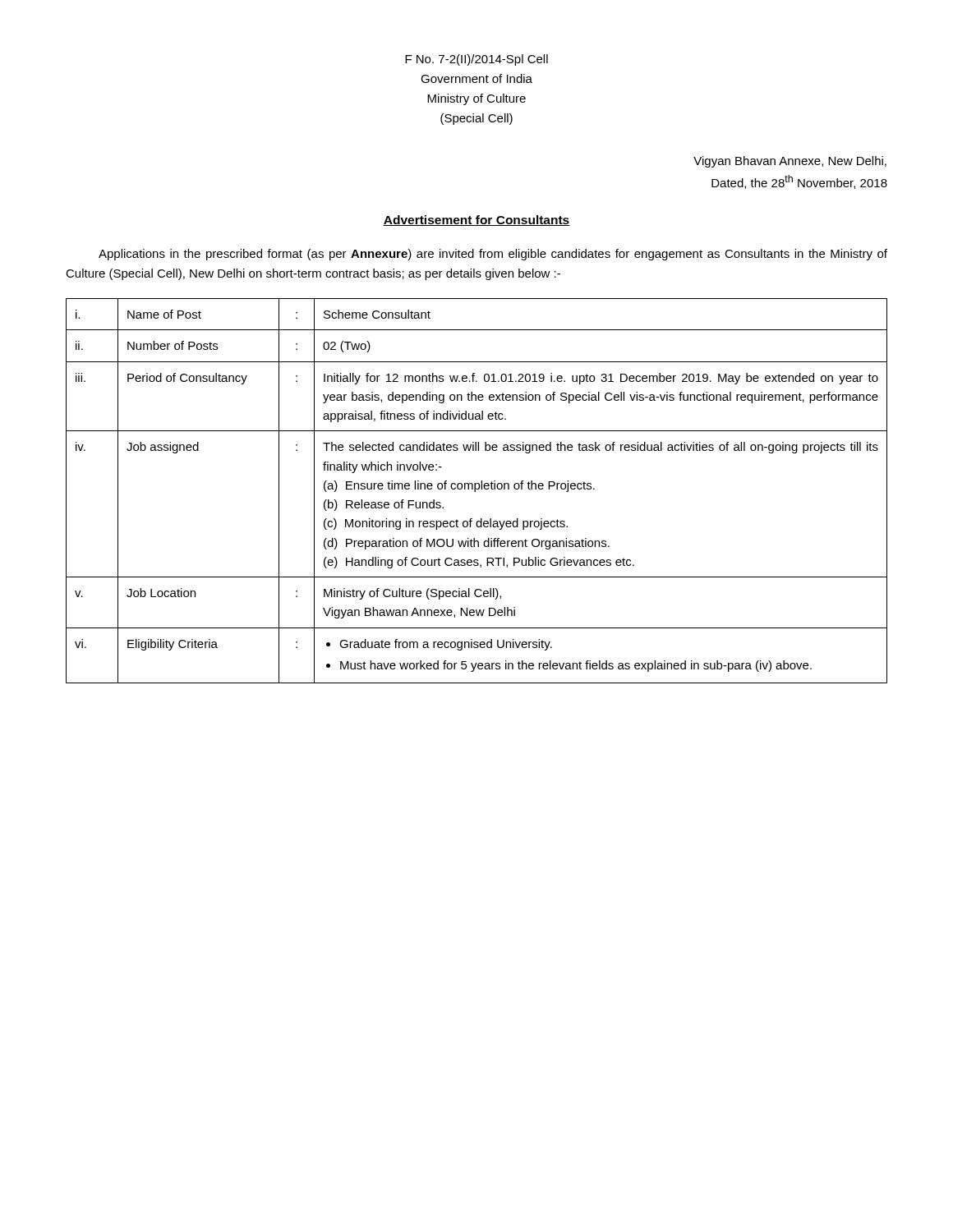
Task: Select the table
Action: [476, 491]
